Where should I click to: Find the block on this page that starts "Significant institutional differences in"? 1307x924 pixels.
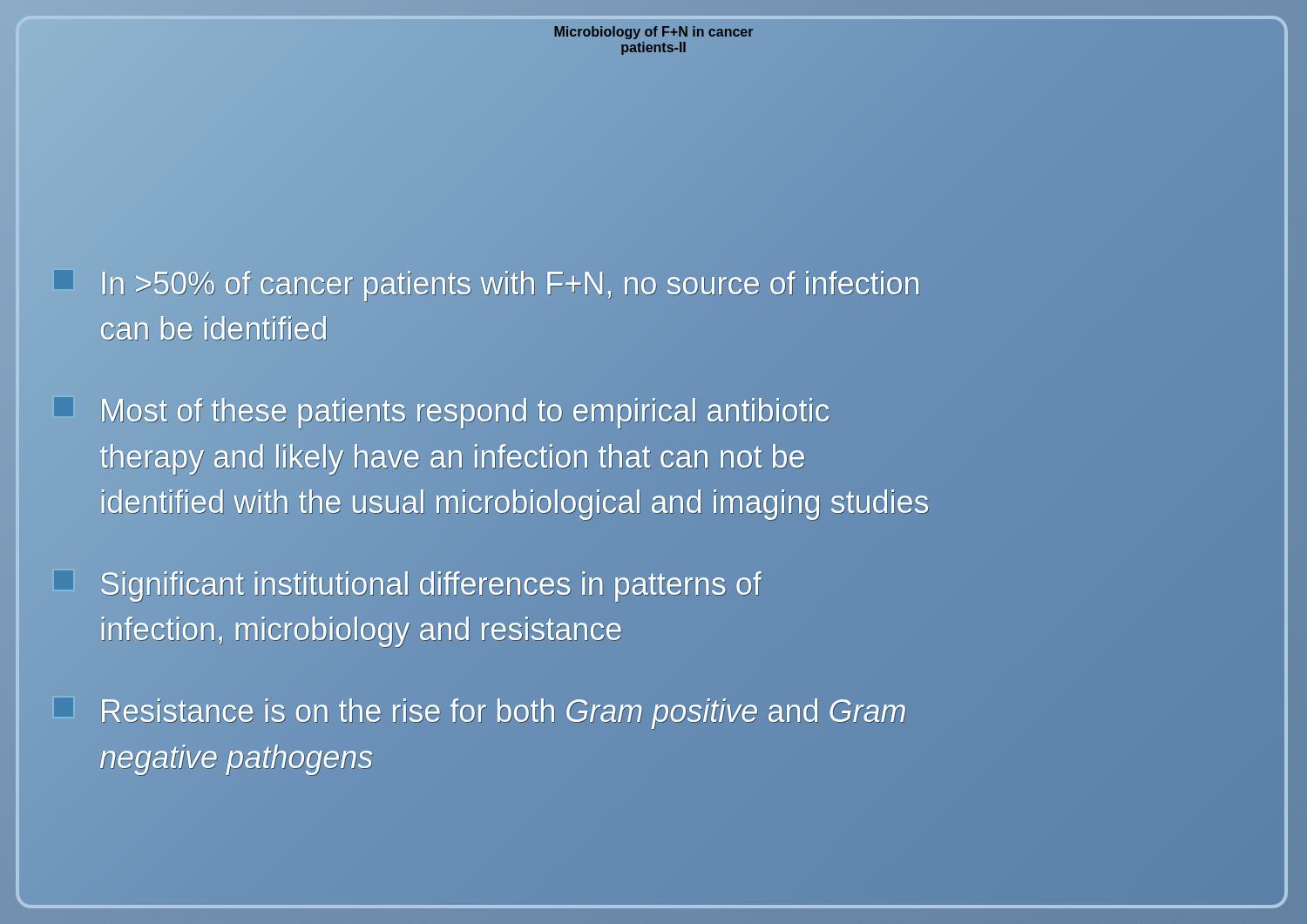point(407,607)
